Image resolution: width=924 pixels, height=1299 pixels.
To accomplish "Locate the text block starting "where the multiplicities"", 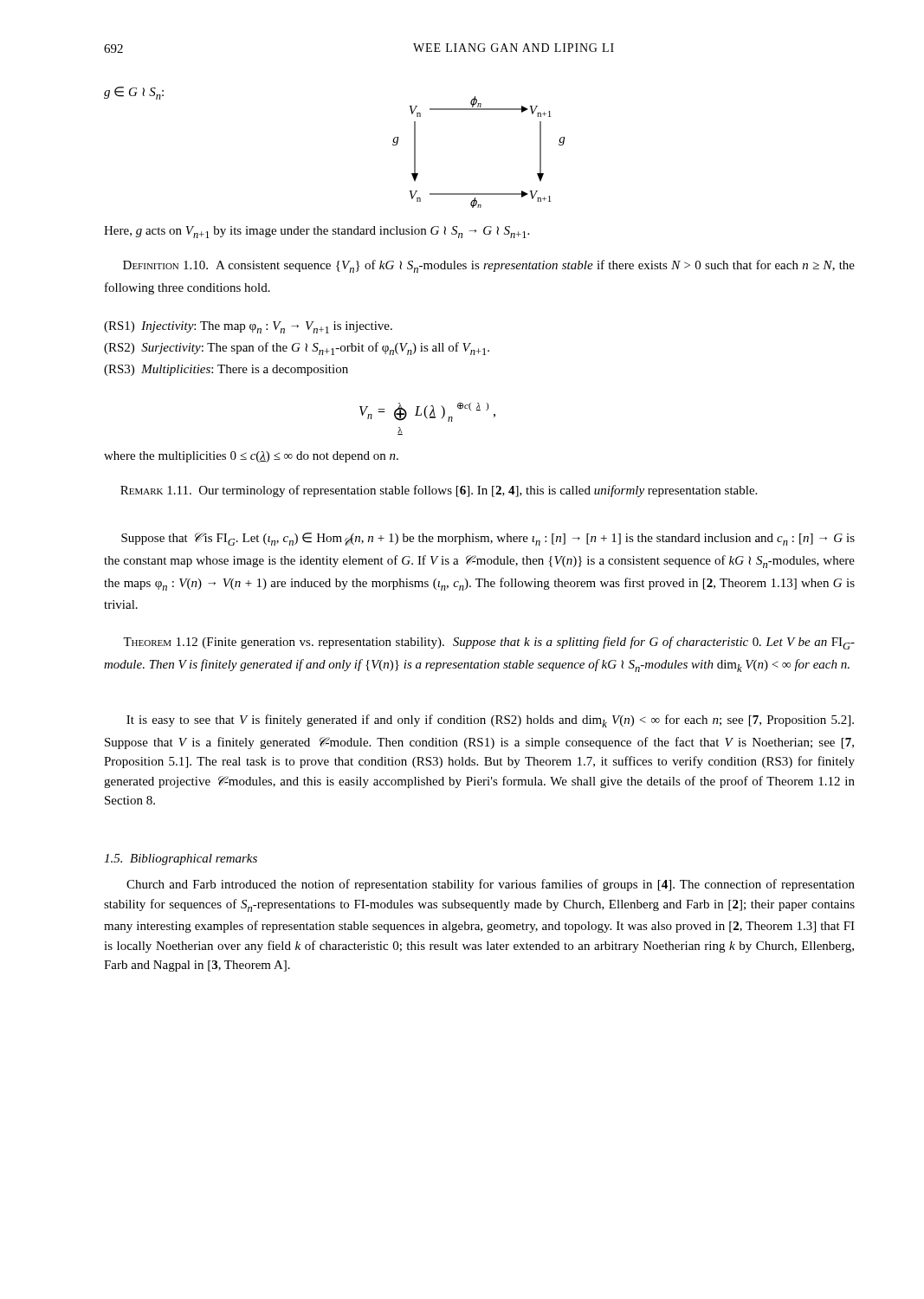I will click(251, 455).
